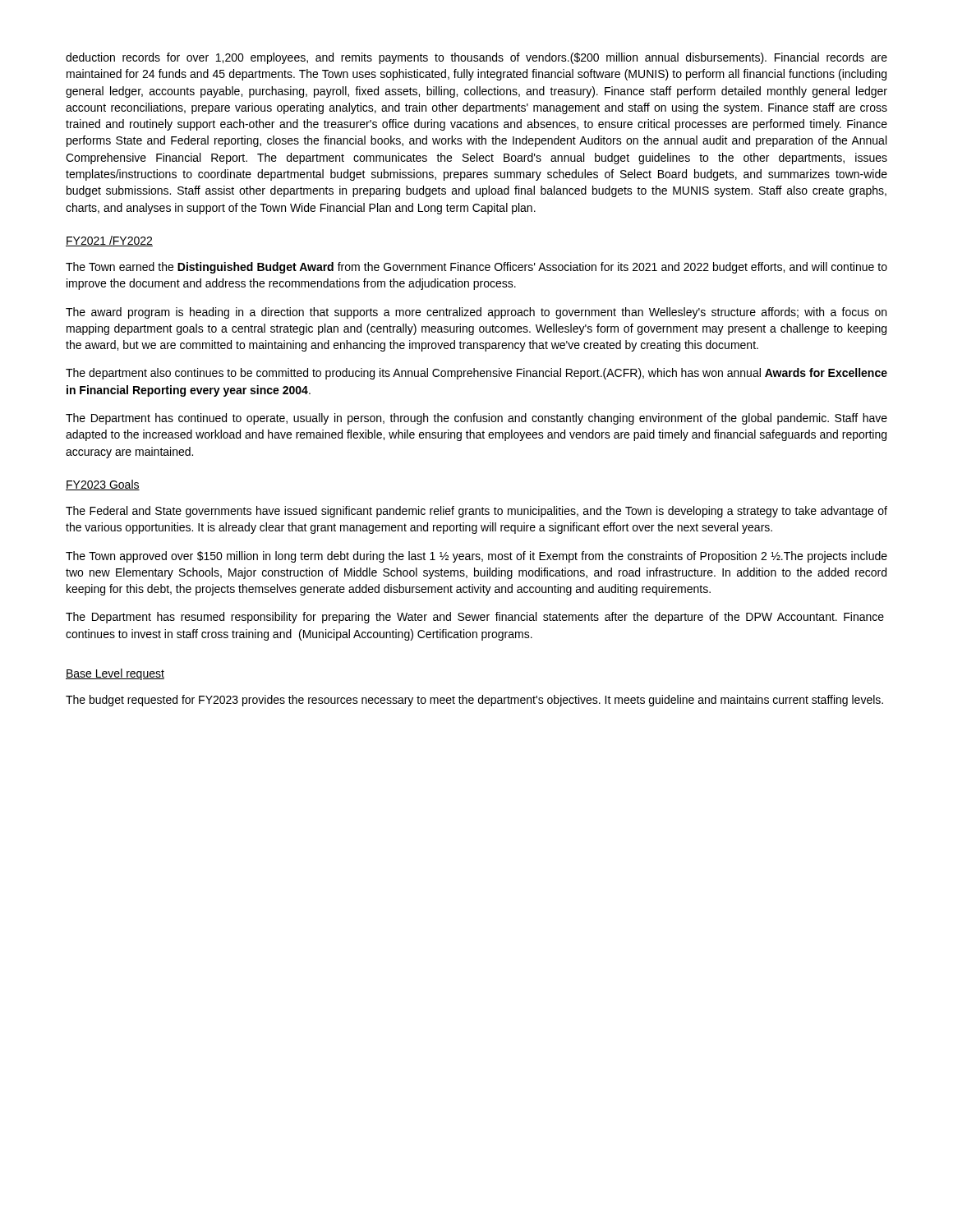Navigate to the text starting "deduction records for"
This screenshot has width=953, height=1232.
(x=476, y=133)
